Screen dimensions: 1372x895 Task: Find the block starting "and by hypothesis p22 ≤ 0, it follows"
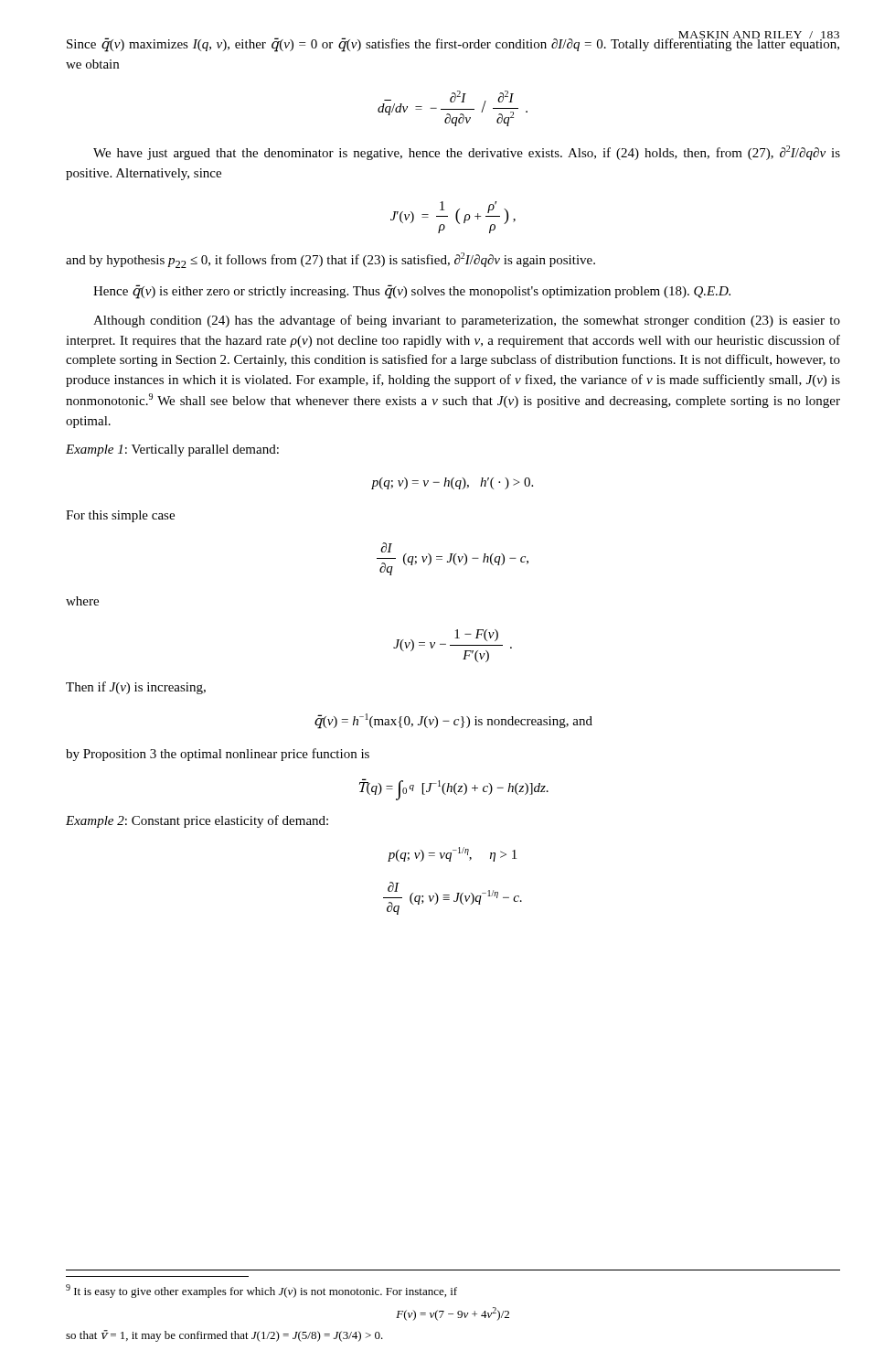pyautogui.click(x=453, y=340)
